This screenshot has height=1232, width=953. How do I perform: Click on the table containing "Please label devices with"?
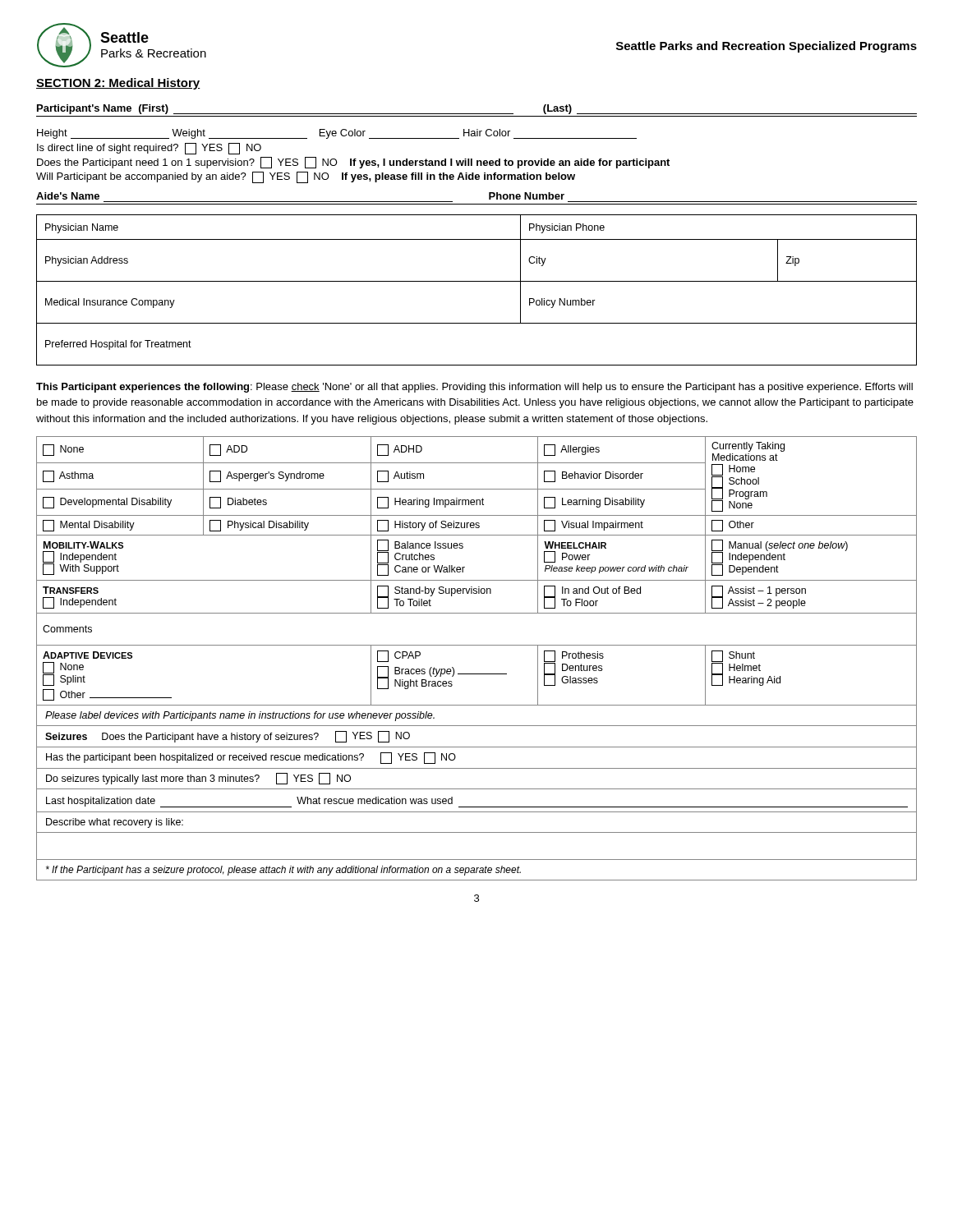point(476,793)
